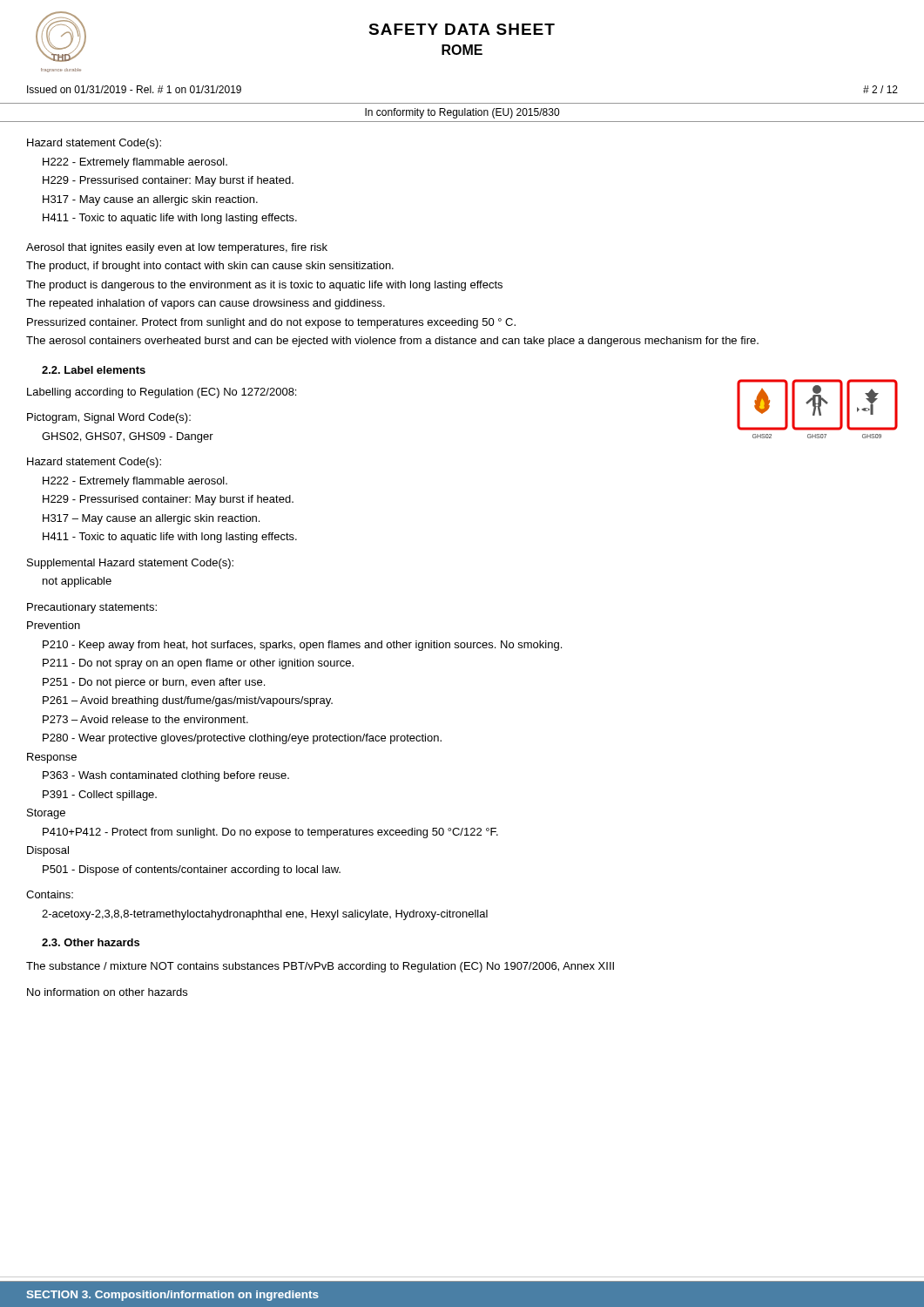This screenshot has width=924, height=1307.
Task: Select the block starting "No information on other hazards"
Action: tap(107, 992)
